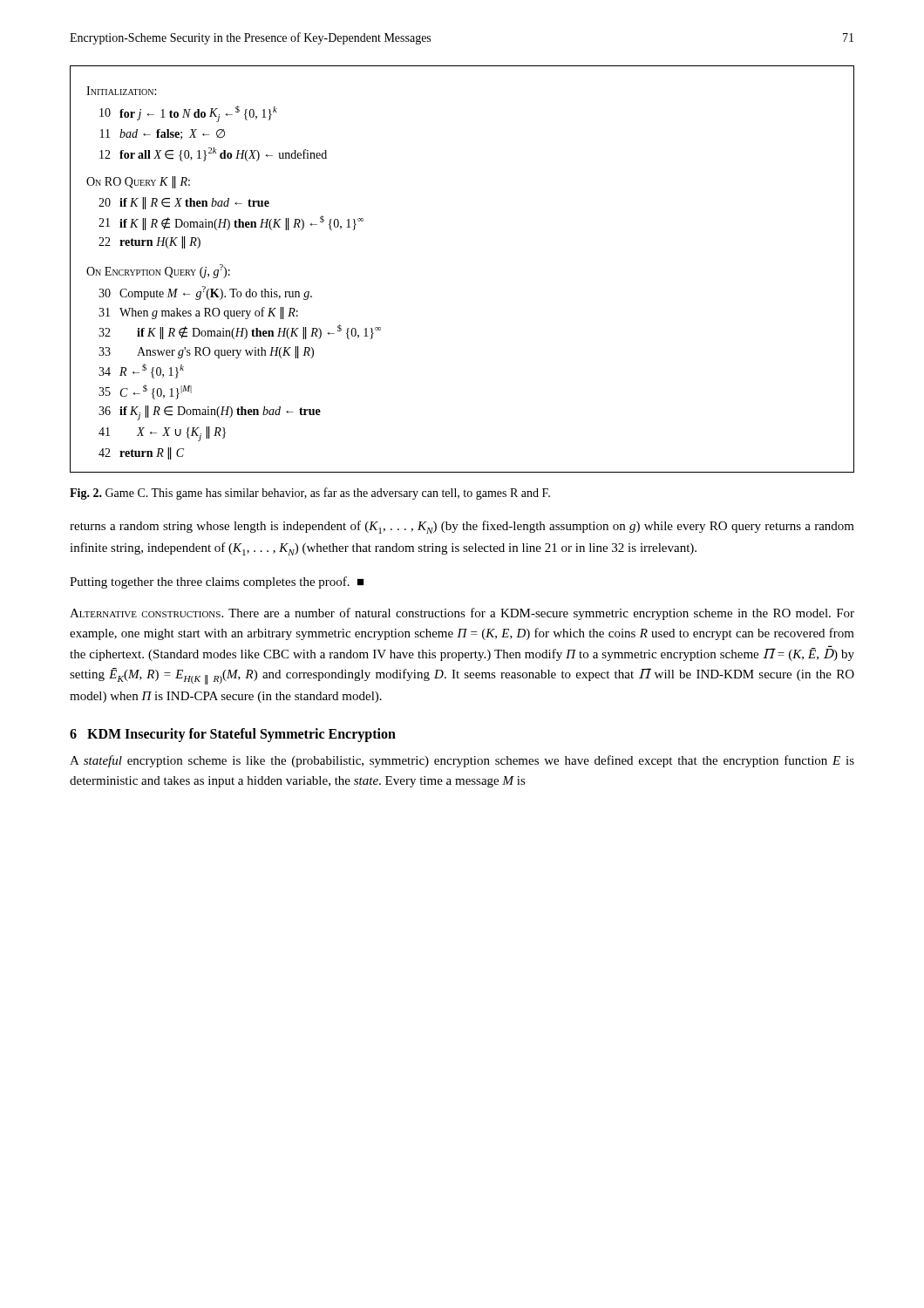Image resolution: width=924 pixels, height=1308 pixels.
Task: Click on the element starting "A stateful encryption scheme is like the (probabilistic,"
Action: click(x=462, y=770)
